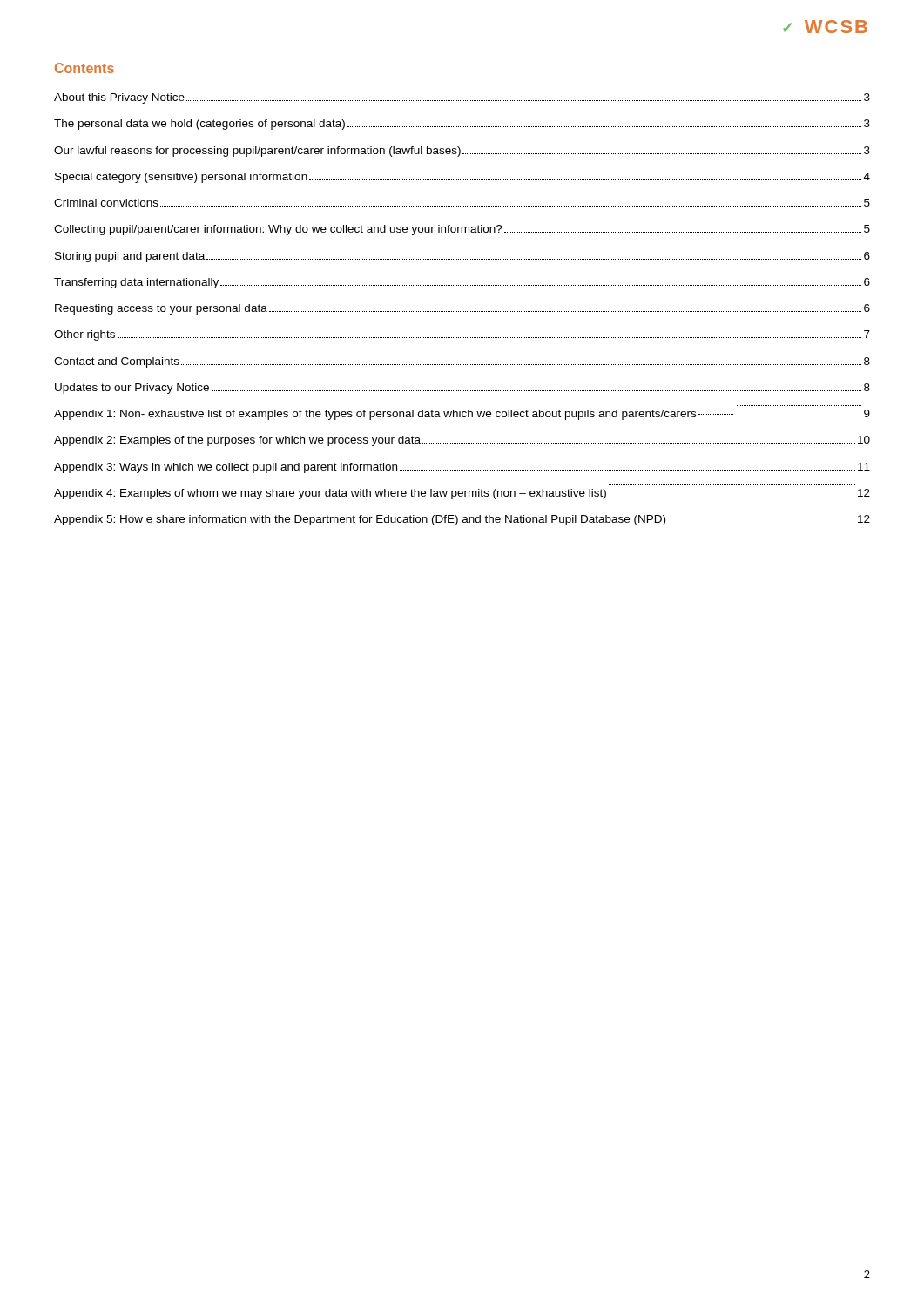Click the passage that begins "Our lawful reasons for processing pupil/parent/carer"
This screenshot has height=1307, width=924.
point(462,150)
